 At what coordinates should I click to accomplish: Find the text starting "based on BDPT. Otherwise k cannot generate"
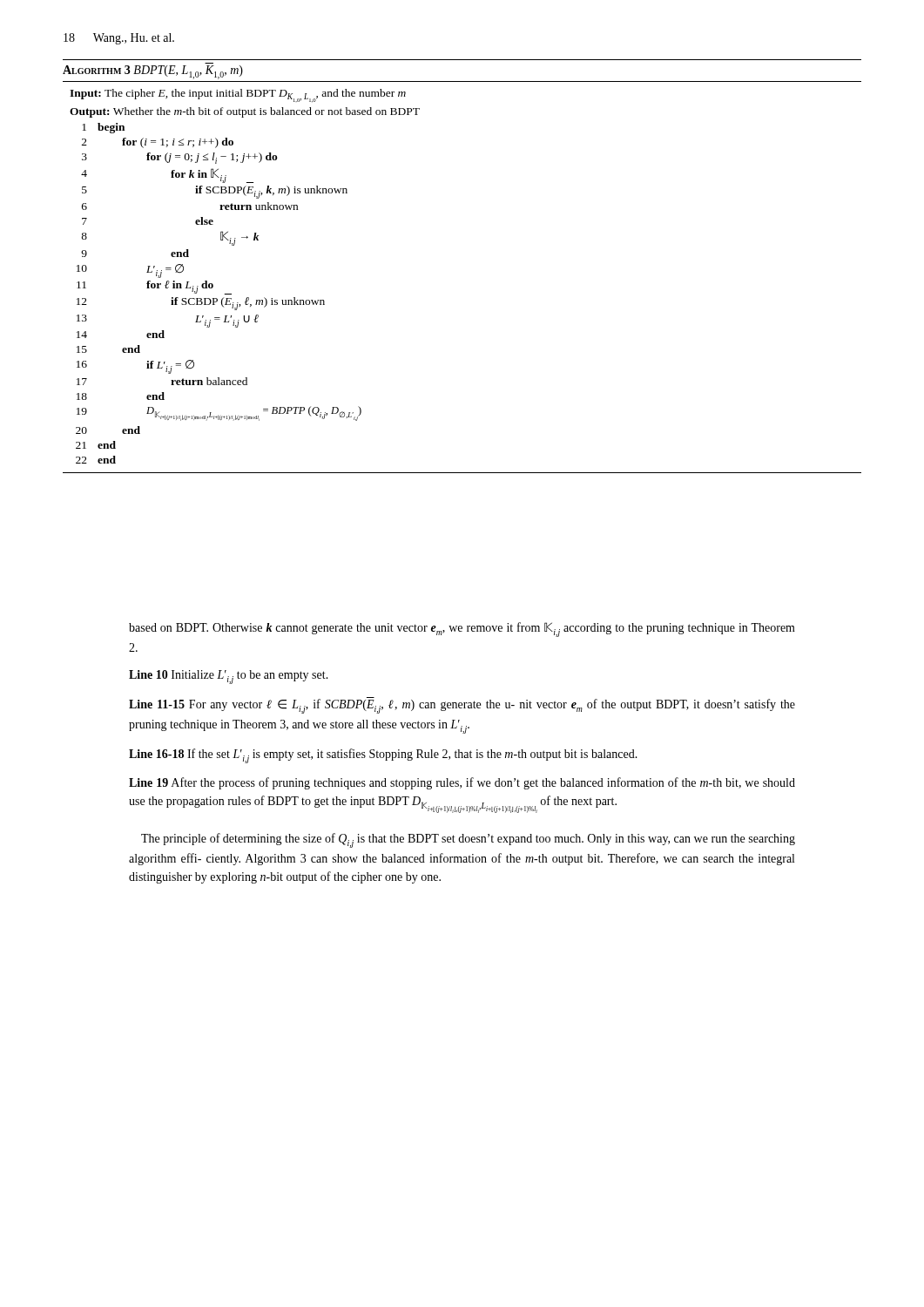462,638
